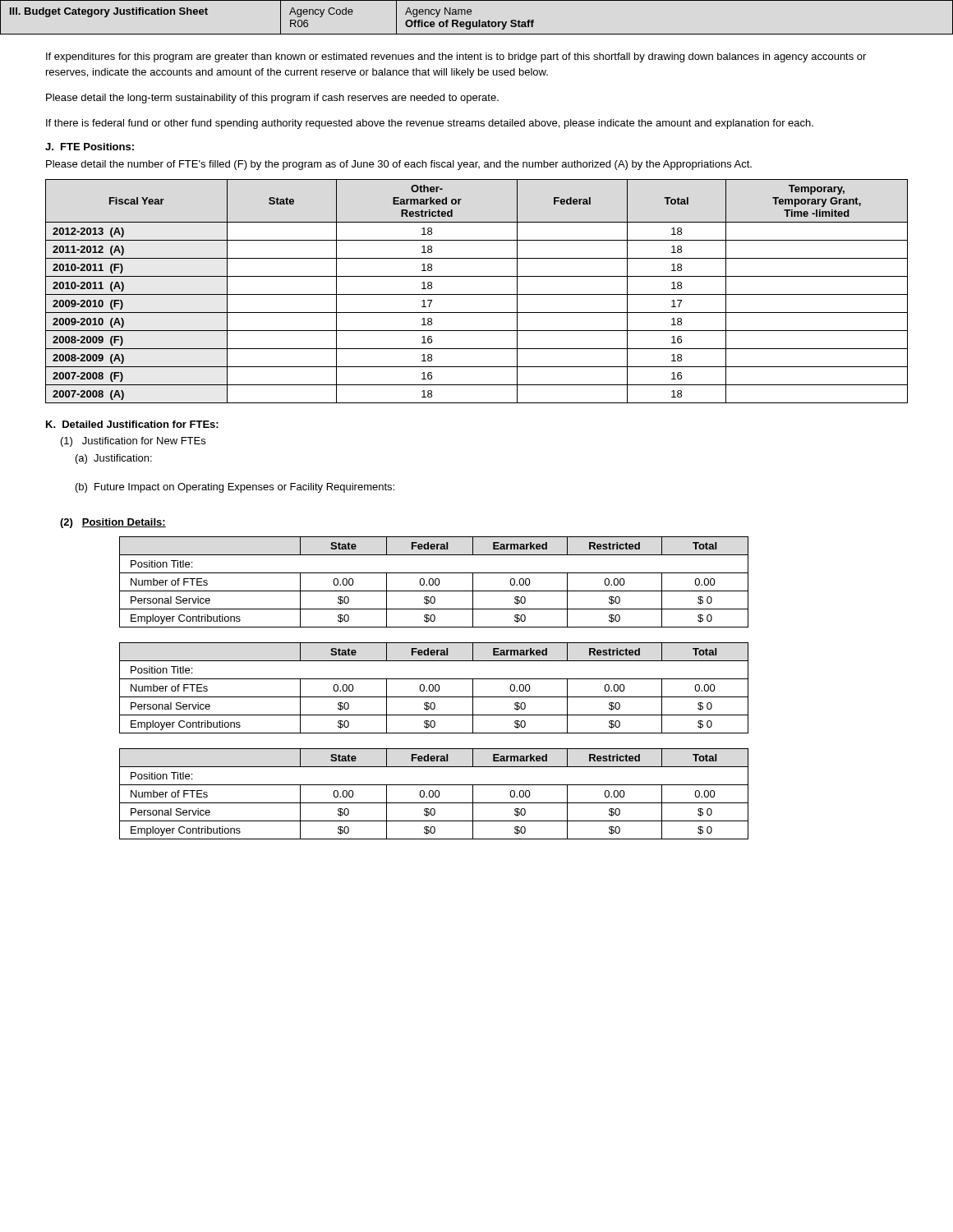Find the section header that says "(2) Position Details:"

[x=113, y=522]
